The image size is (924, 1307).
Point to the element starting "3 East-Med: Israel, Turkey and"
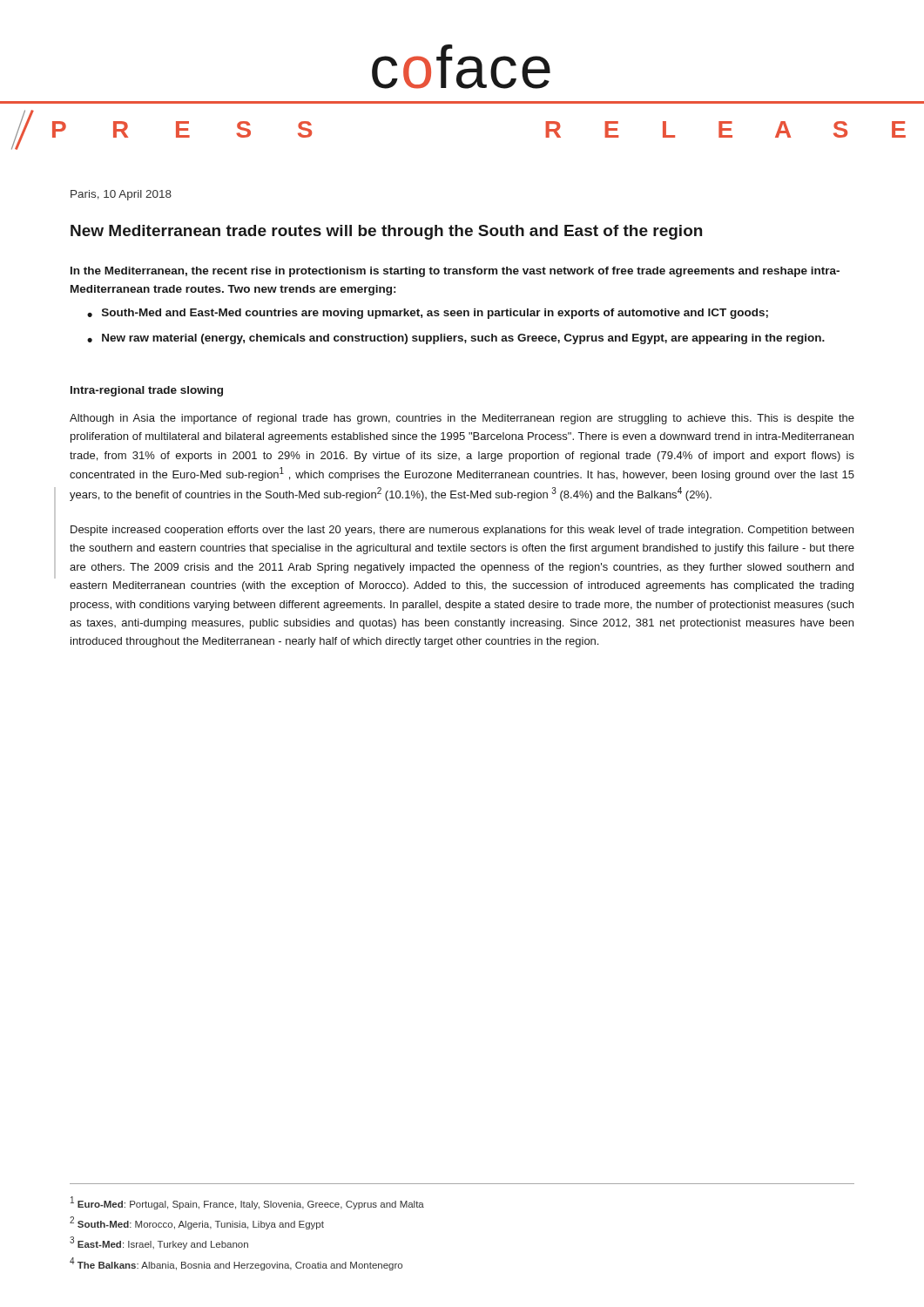[159, 1243]
